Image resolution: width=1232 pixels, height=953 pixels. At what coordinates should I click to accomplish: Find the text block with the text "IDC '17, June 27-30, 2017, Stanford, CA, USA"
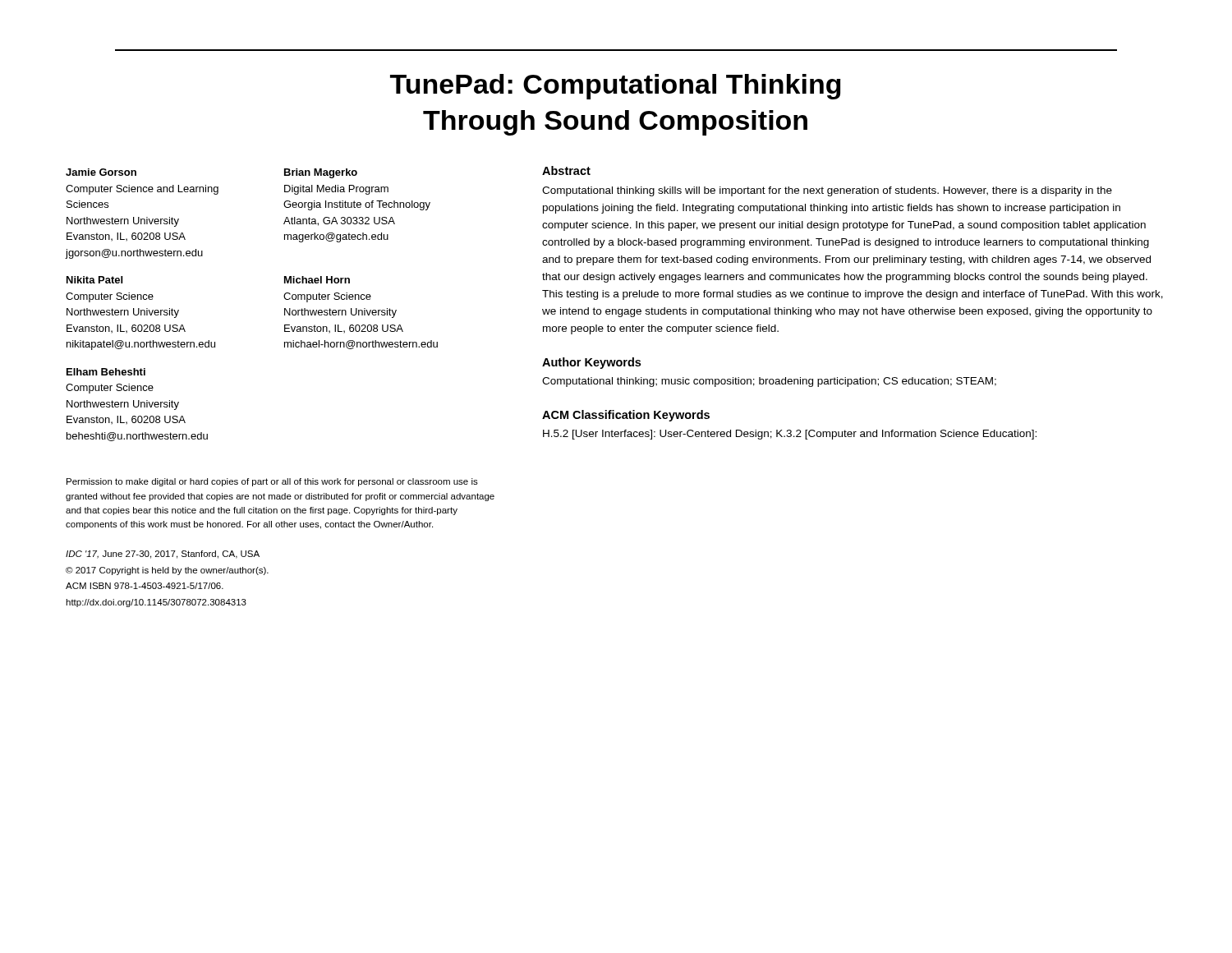[167, 578]
